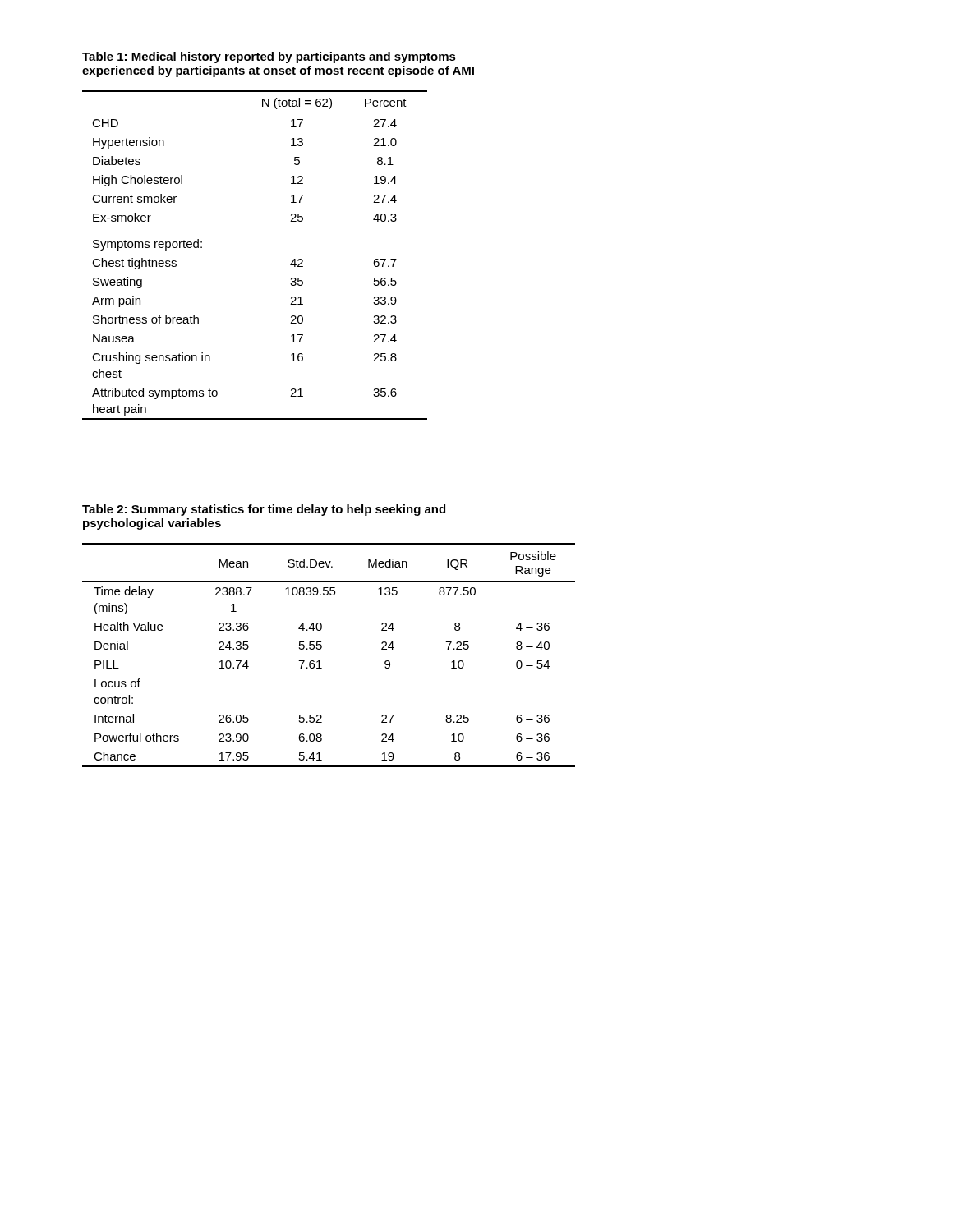Screen dimensions: 1232x953
Task: Select the table that reads "Chest tightness"
Action: [476, 255]
